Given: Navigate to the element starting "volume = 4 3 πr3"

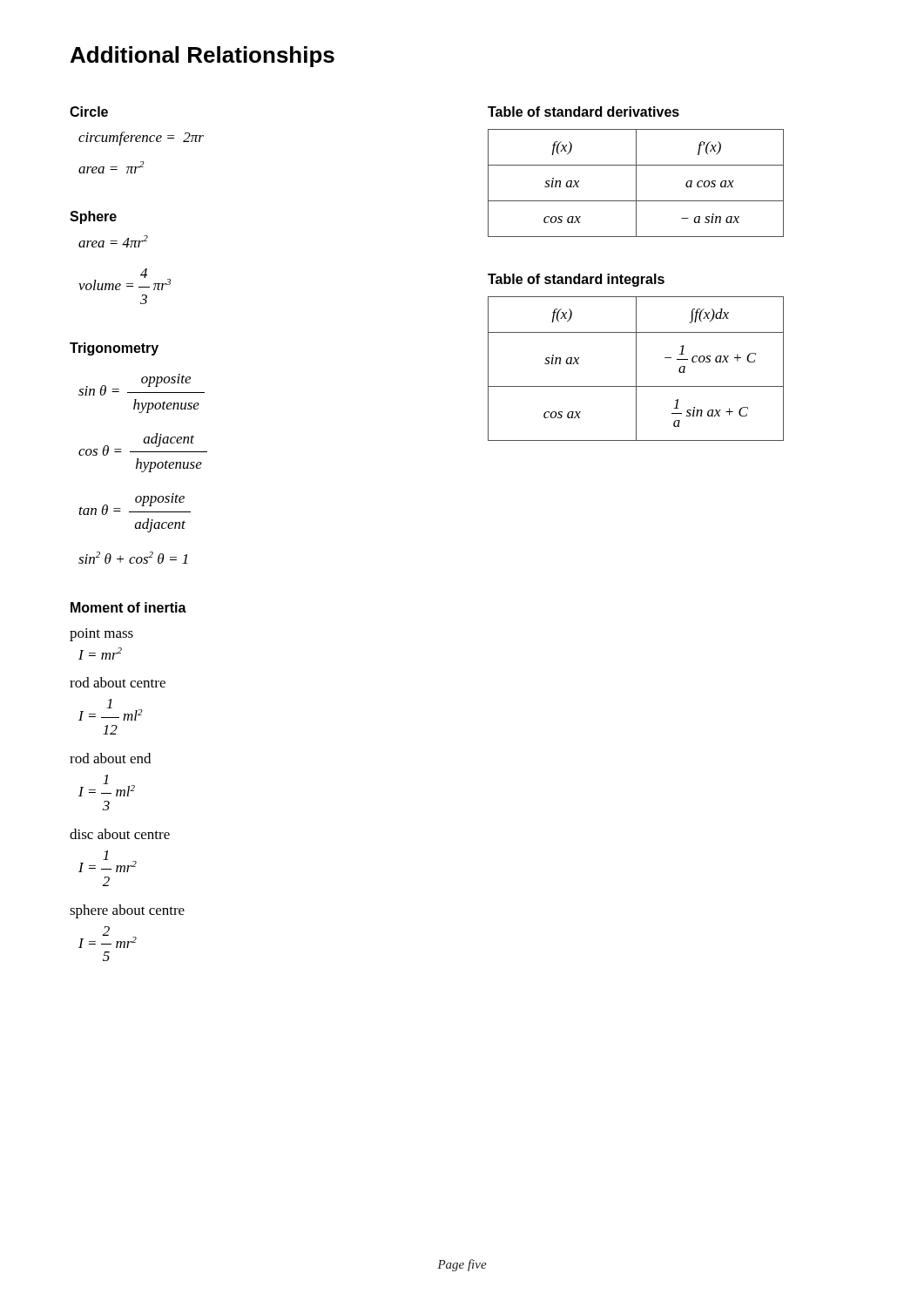Looking at the screenshot, I should (x=125, y=287).
